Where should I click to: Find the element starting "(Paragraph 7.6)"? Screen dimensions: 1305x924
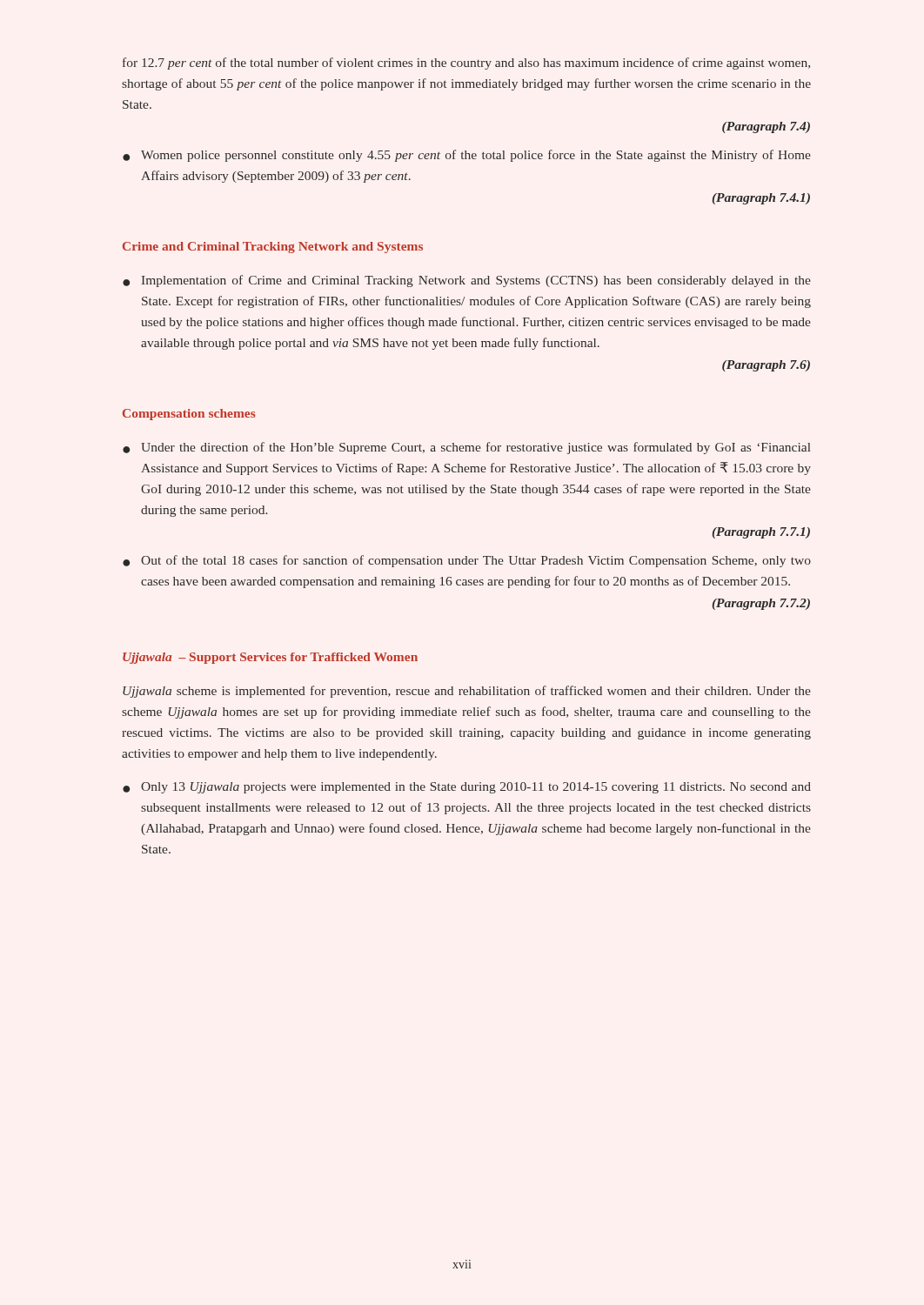766,364
